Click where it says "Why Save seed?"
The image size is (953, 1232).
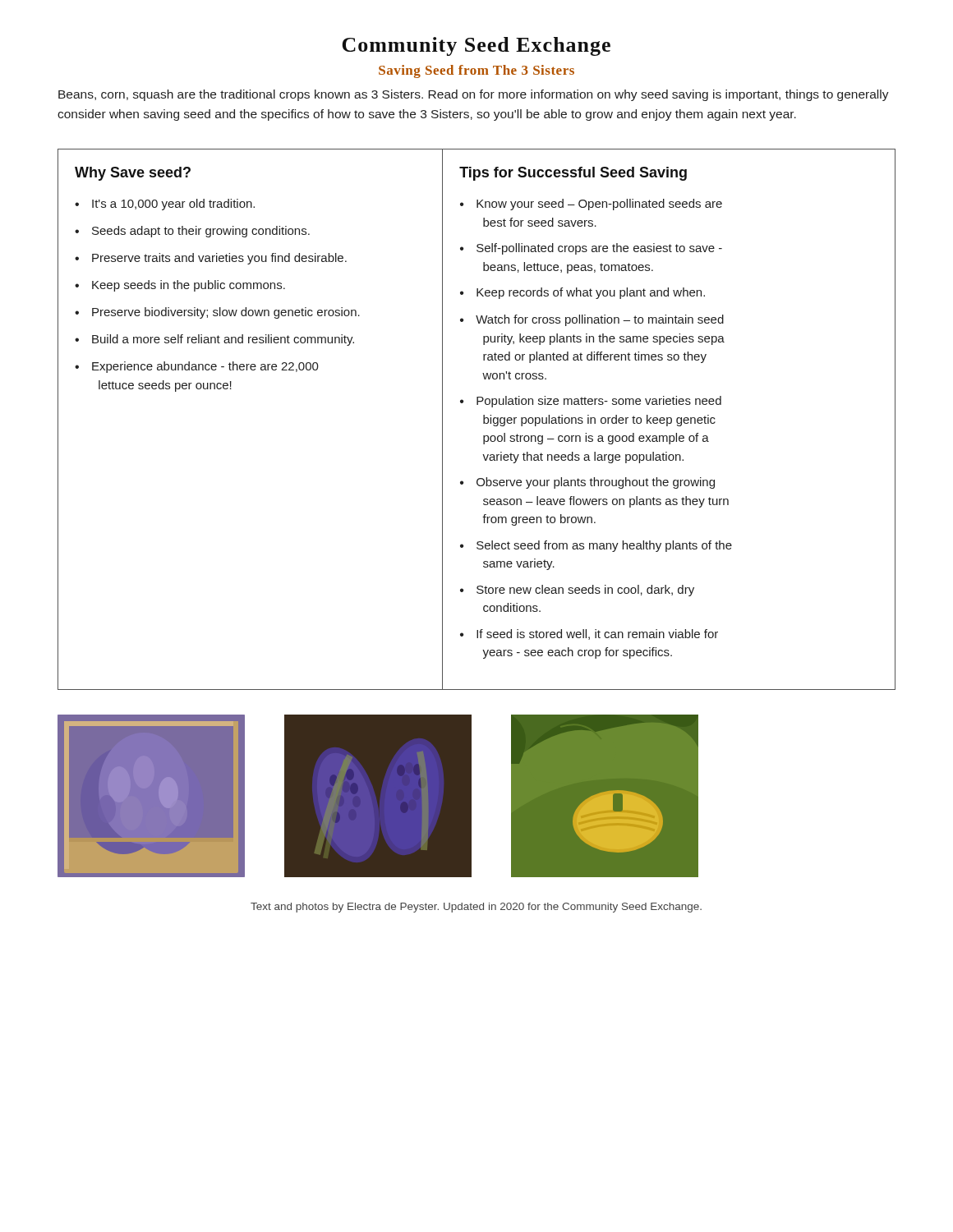(x=133, y=173)
